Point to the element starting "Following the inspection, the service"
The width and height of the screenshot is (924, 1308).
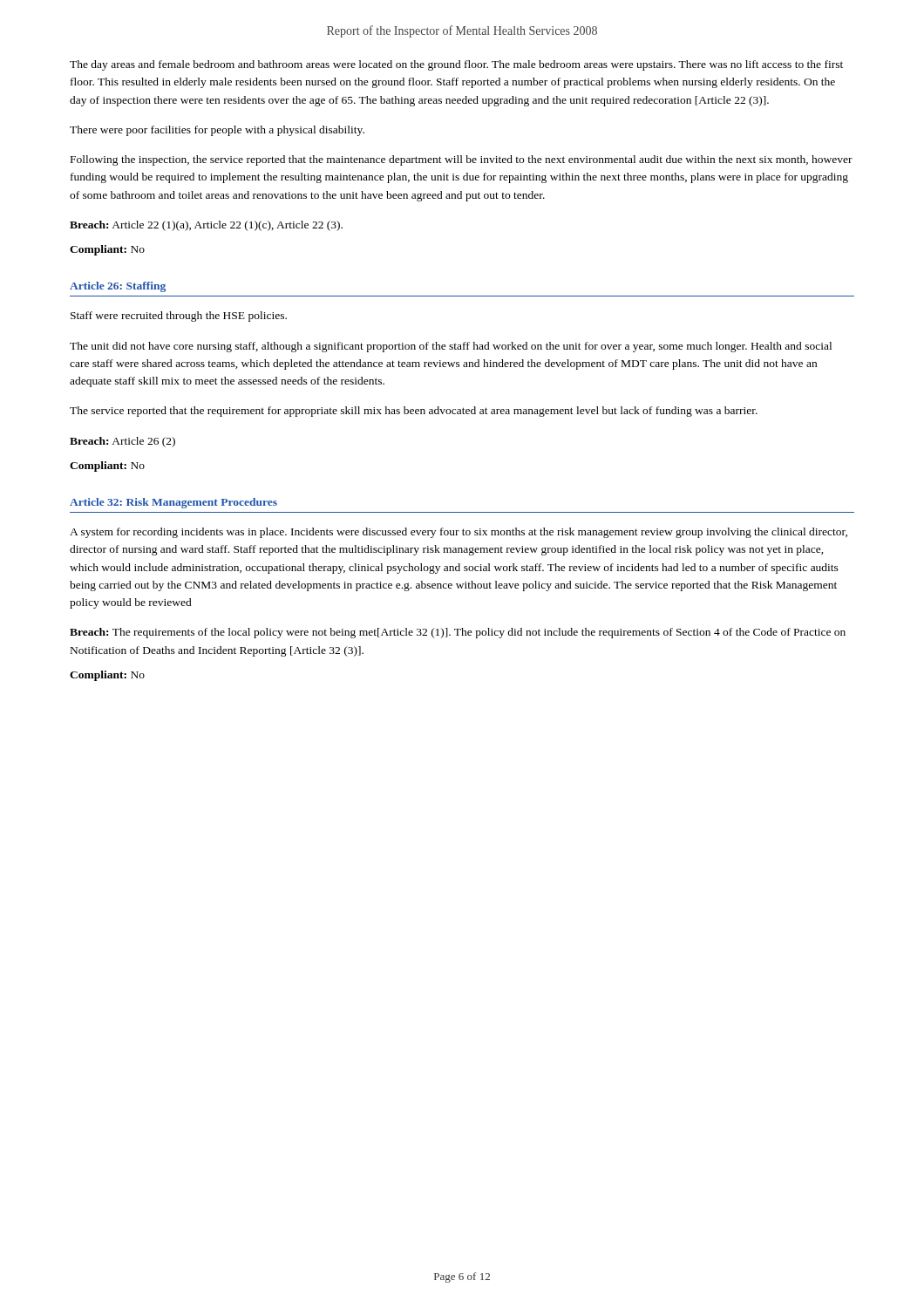pos(461,177)
